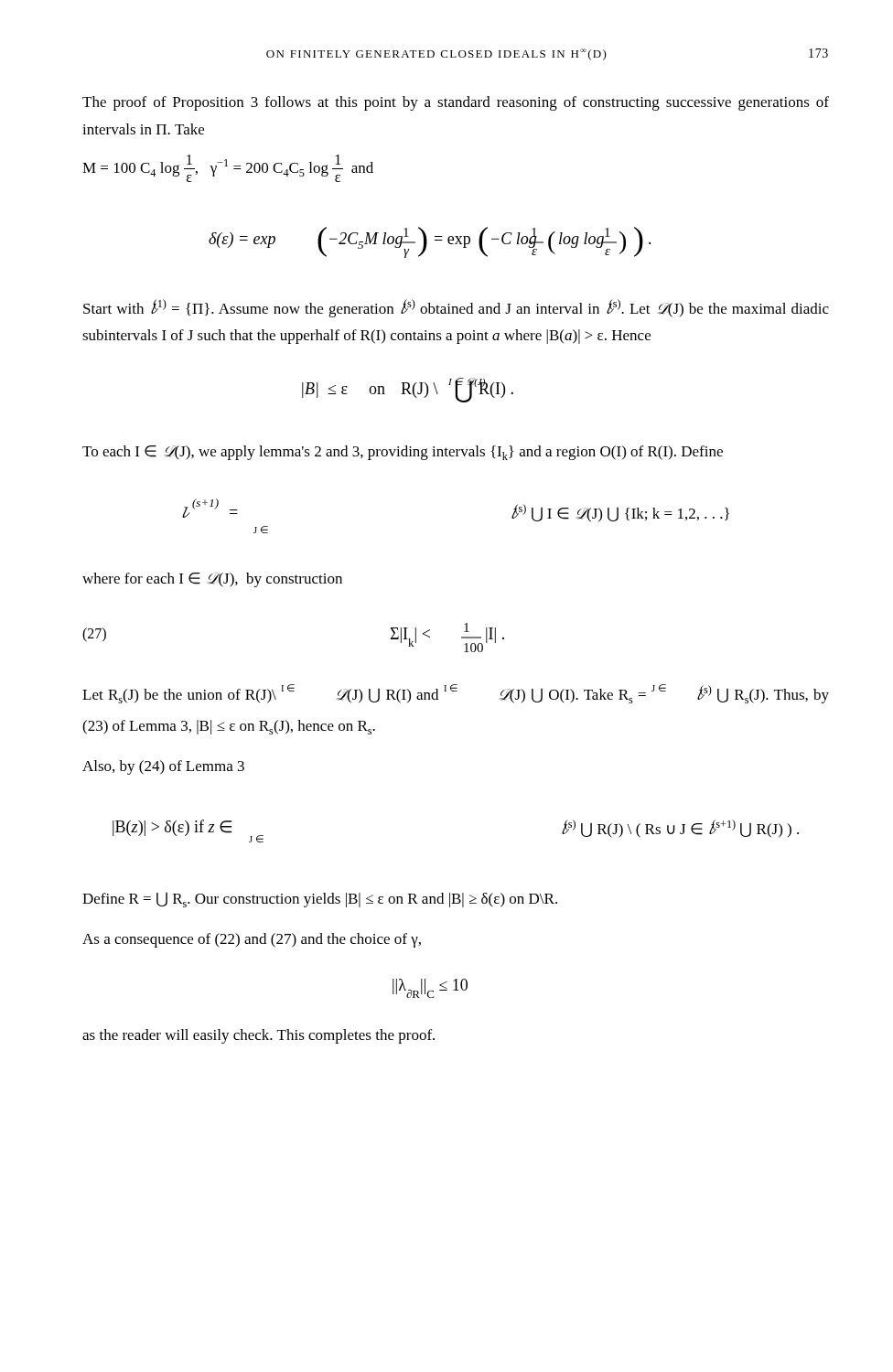Click on the text block starting "δ(ε) = exp ( −2C 5"
Viewport: 893px width, 1372px height.
[456, 240]
